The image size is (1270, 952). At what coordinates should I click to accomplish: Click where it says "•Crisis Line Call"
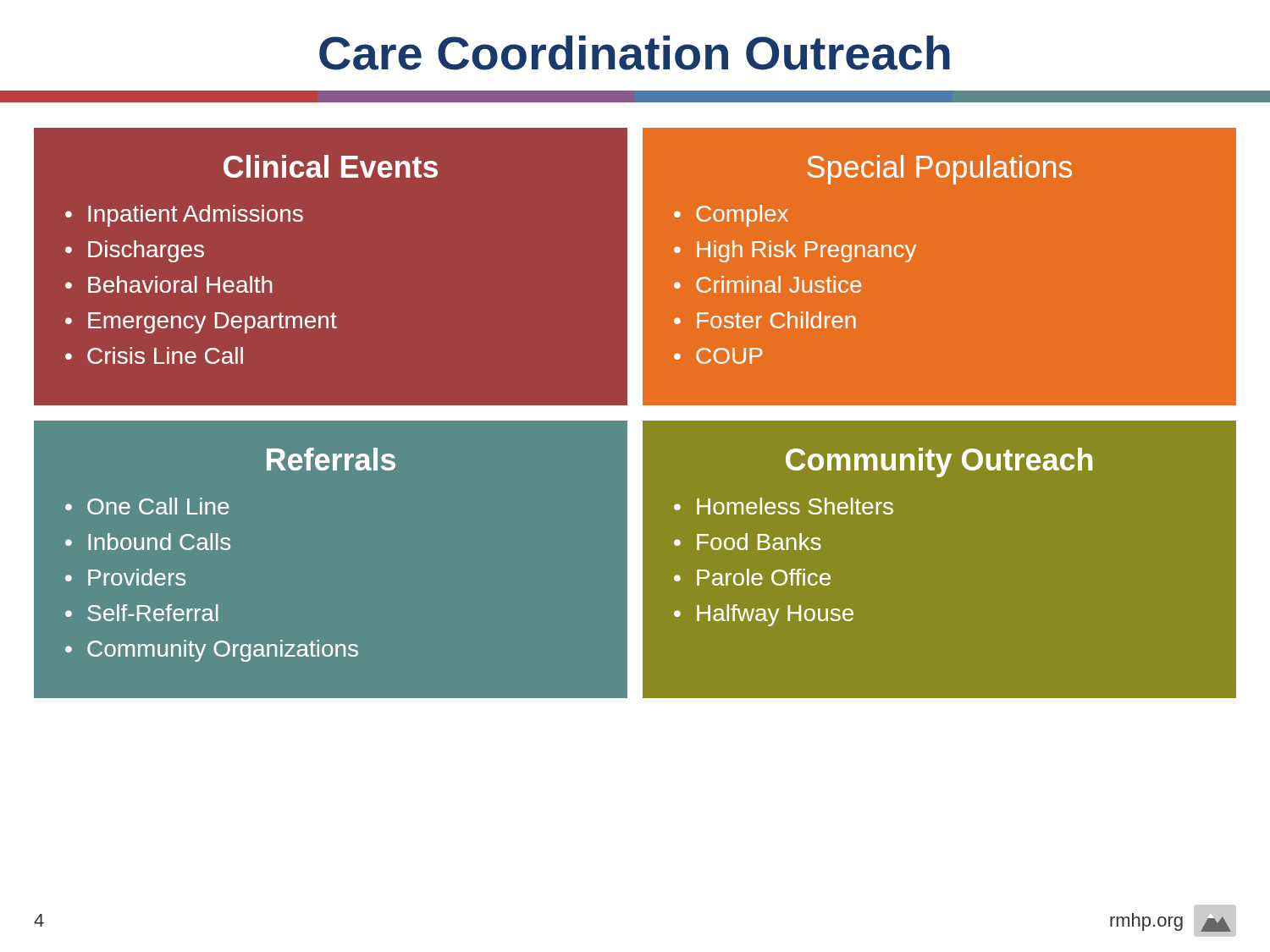pos(154,356)
